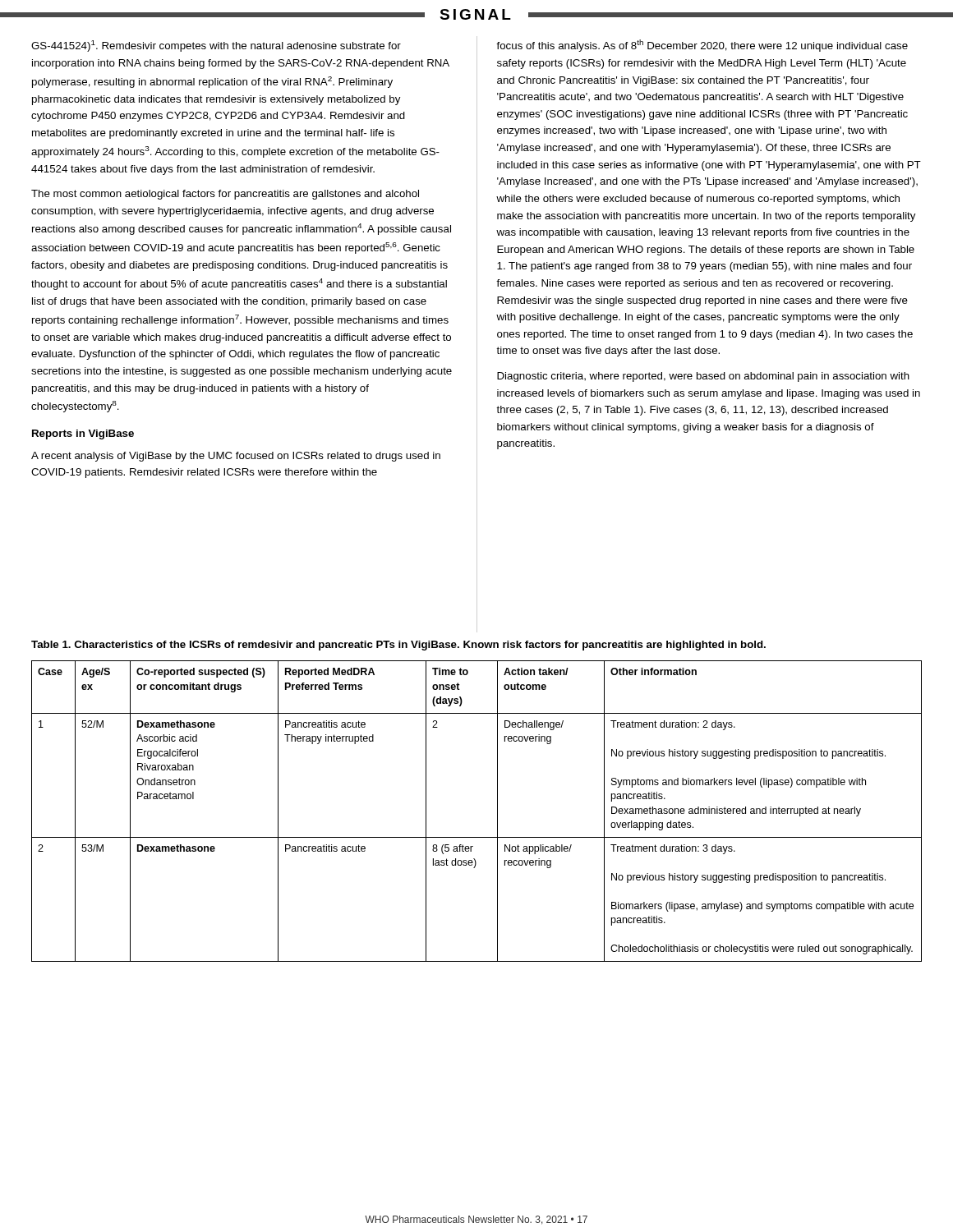Viewport: 953px width, 1232px height.
Task: Select the passage starting "A recent analysis of VigiBase by the"
Action: point(244,464)
